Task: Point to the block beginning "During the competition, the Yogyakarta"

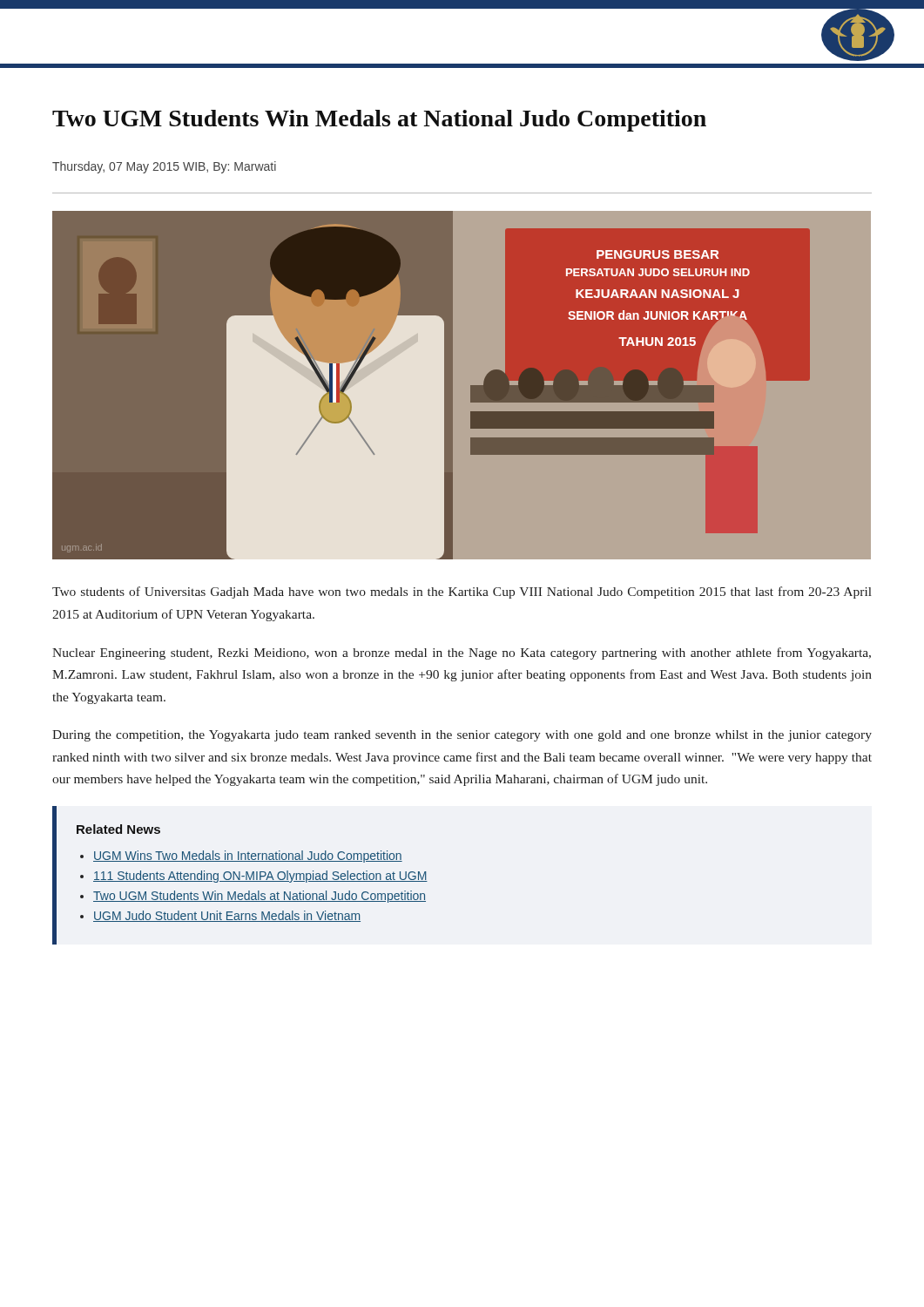Action: click(462, 757)
